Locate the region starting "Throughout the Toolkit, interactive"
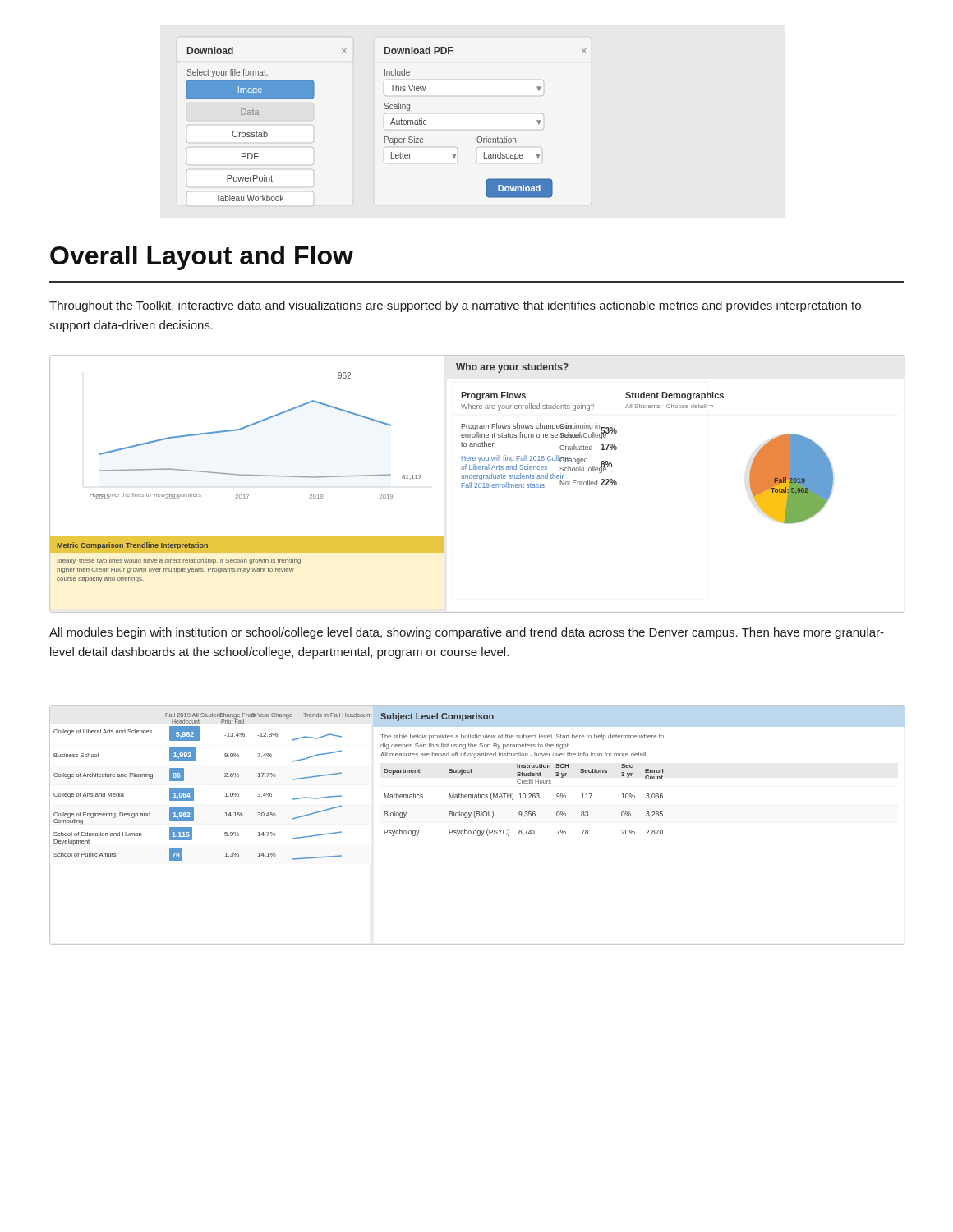The image size is (953, 1232). [x=455, y=315]
